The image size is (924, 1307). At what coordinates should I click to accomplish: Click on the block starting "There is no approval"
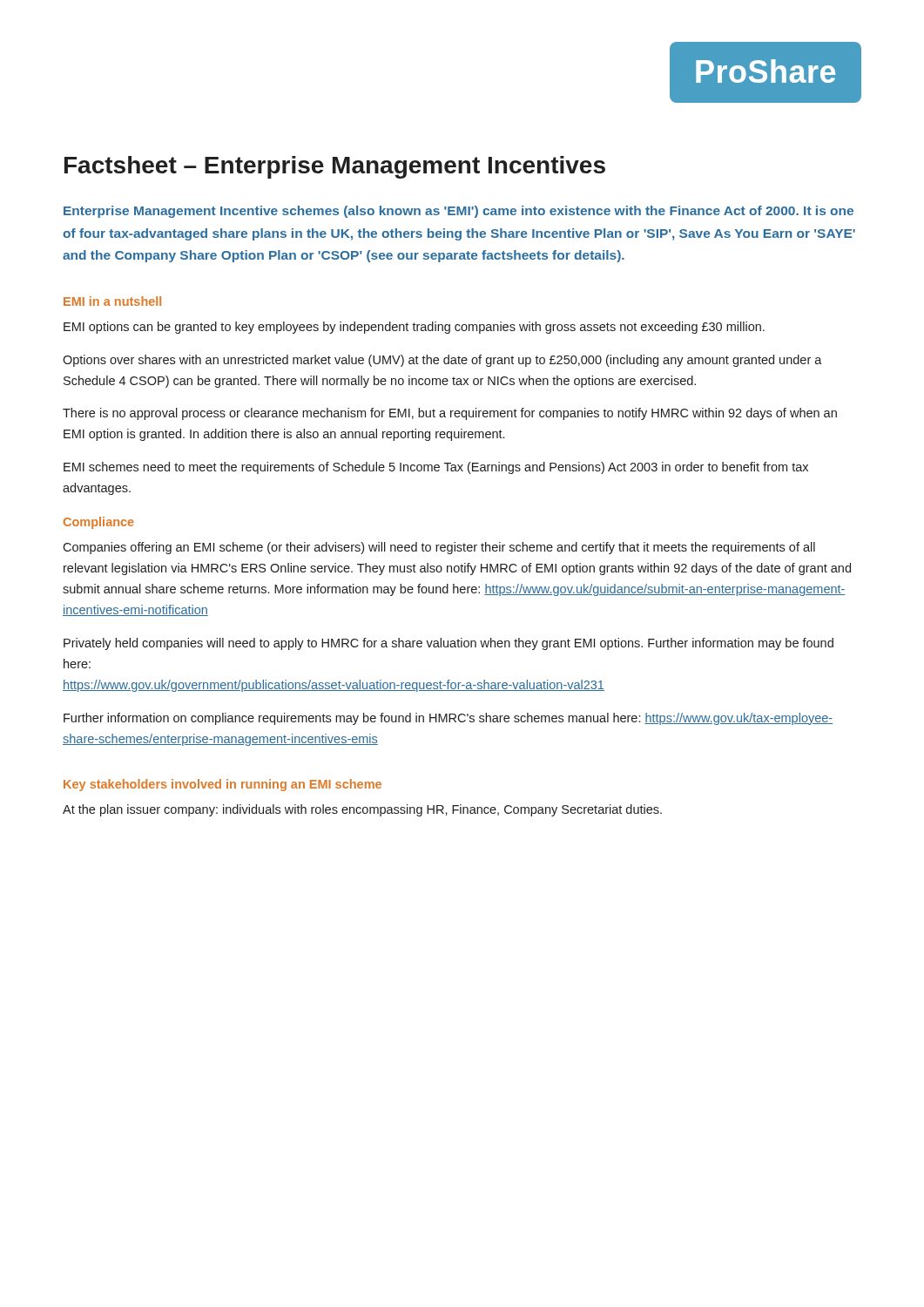click(450, 424)
